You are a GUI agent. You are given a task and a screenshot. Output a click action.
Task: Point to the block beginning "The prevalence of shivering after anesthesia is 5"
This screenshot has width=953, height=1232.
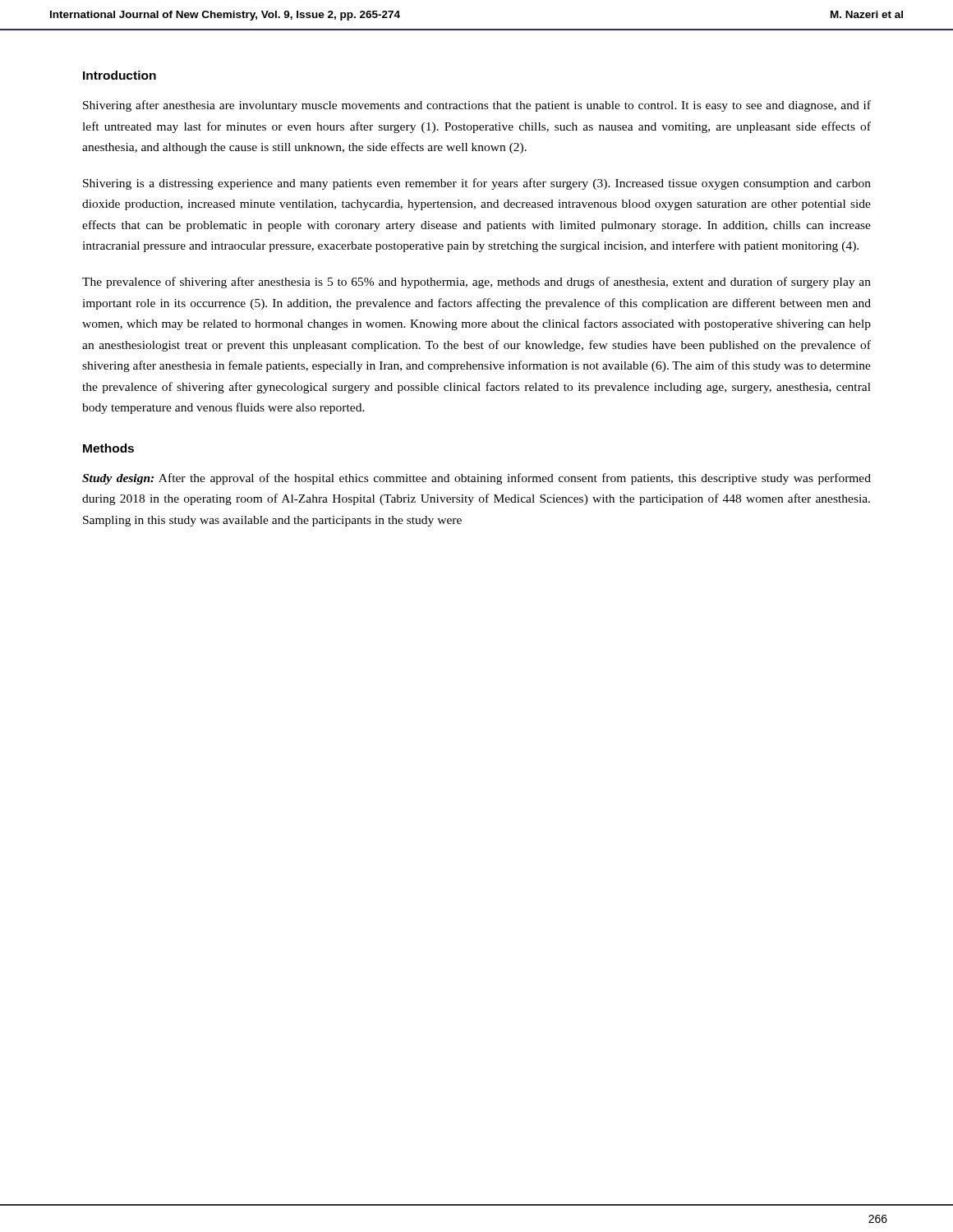[476, 344]
